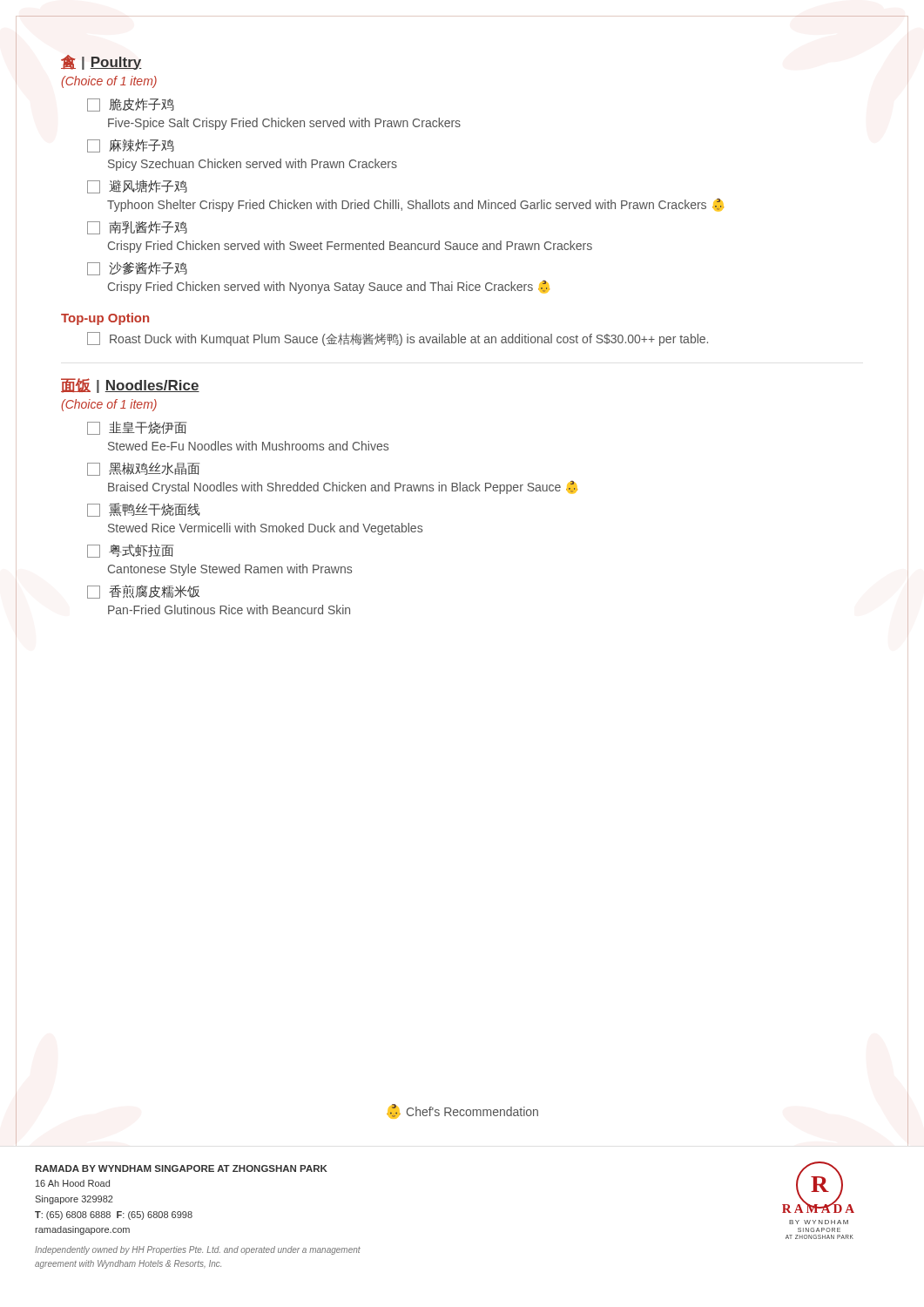Locate the text "禽 | Poultry"
Image resolution: width=924 pixels, height=1307 pixels.
coord(101,62)
